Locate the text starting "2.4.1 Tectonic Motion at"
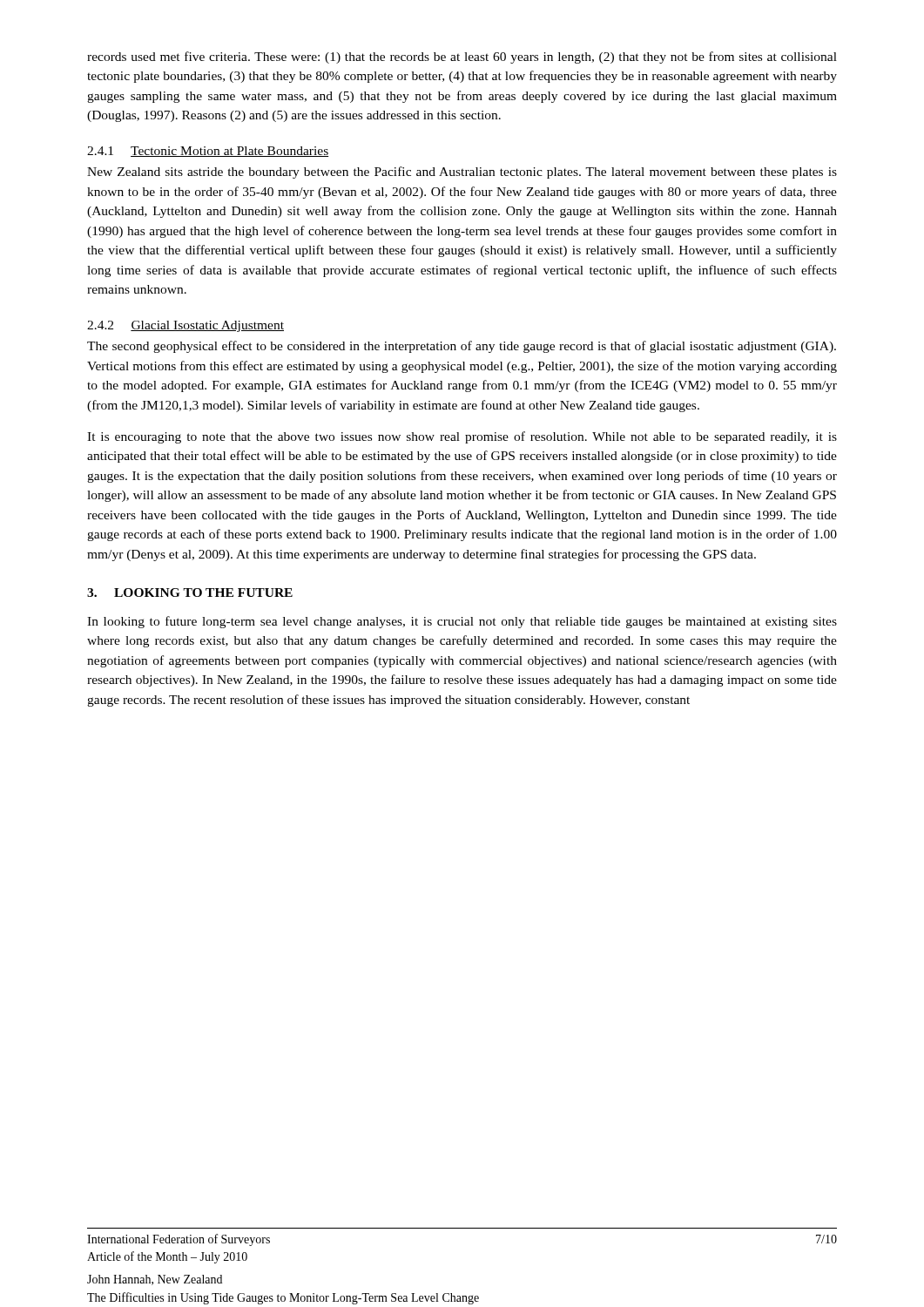Image resolution: width=924 pixels, height=1307 pixels. tap(208, 150)
